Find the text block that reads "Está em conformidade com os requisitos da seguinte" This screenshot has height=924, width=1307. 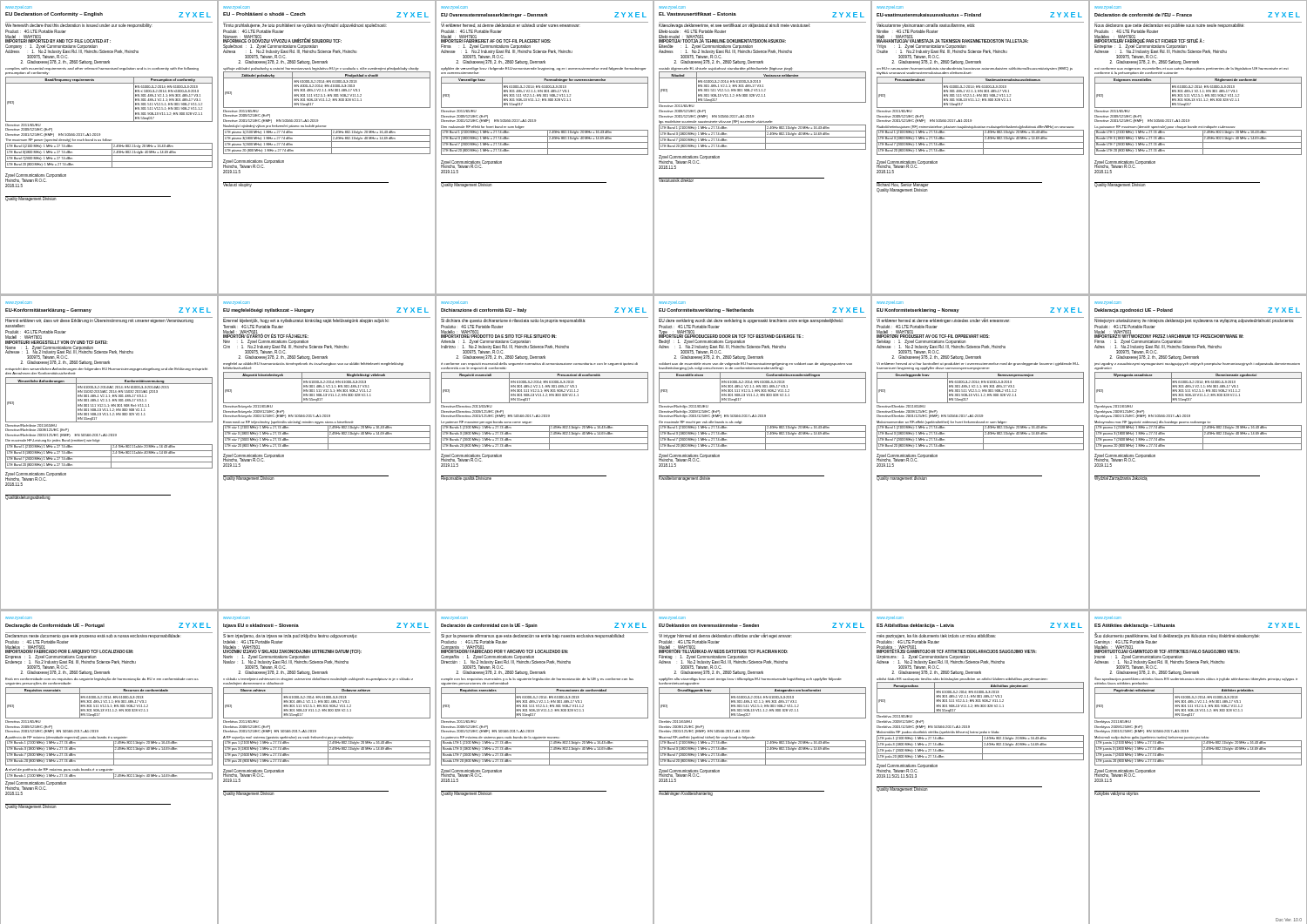coord(102,681)
